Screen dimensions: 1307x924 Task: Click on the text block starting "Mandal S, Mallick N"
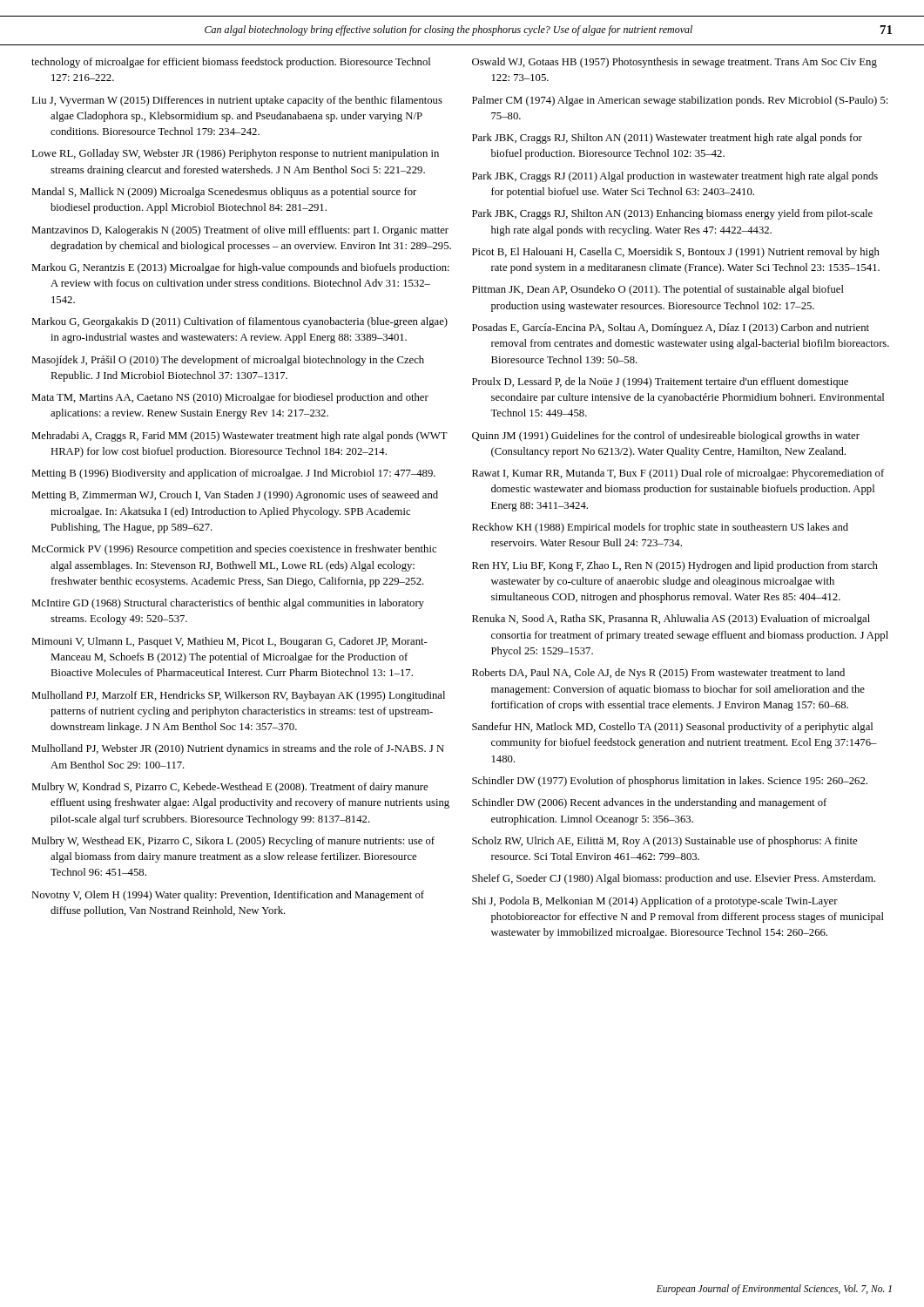coord(224,200)
